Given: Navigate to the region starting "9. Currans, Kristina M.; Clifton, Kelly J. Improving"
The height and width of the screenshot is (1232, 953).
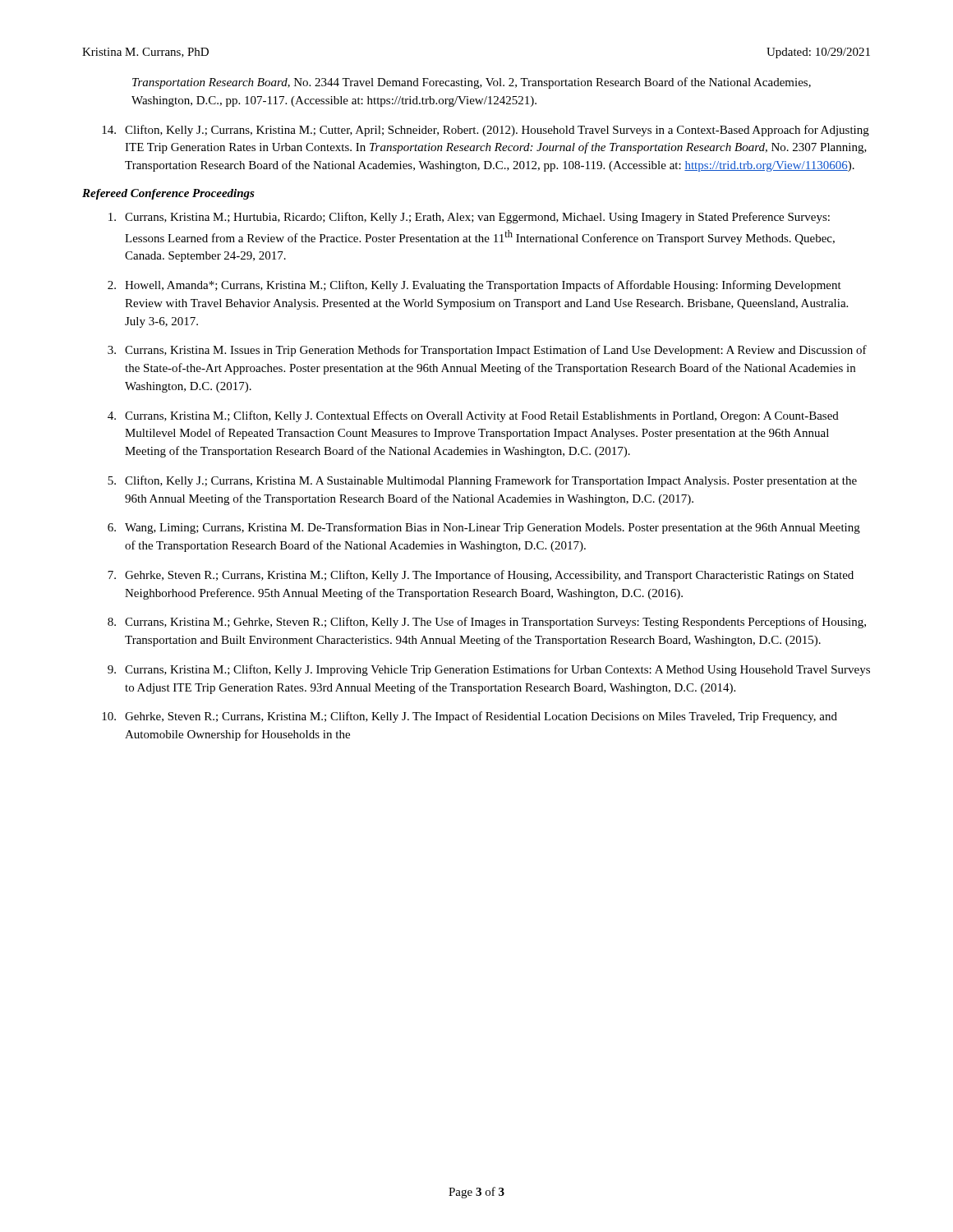Looking at the screenshot, I should [x=476, y=679].
